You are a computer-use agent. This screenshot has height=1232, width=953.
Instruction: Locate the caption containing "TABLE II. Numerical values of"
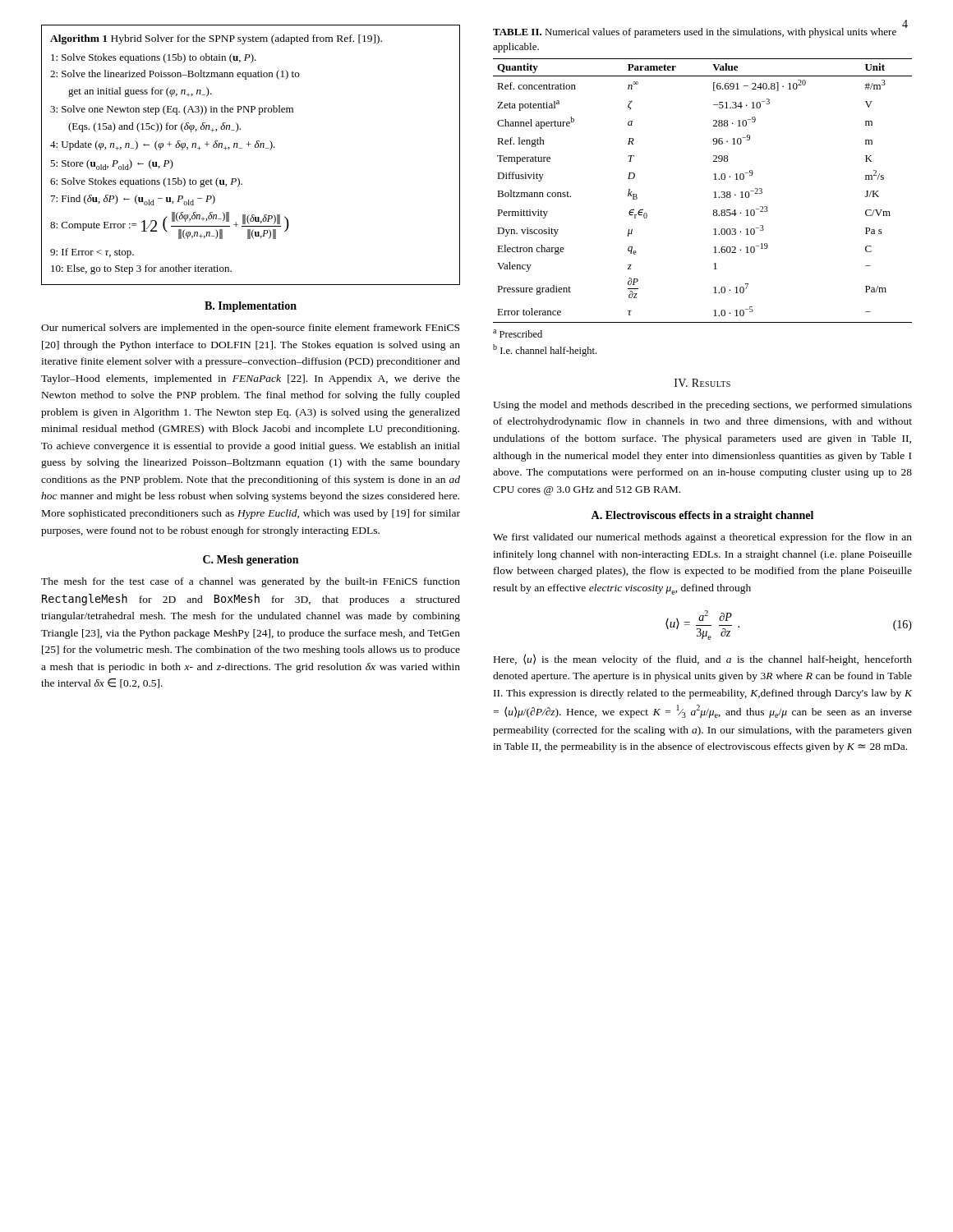click(x=695, y=39)
